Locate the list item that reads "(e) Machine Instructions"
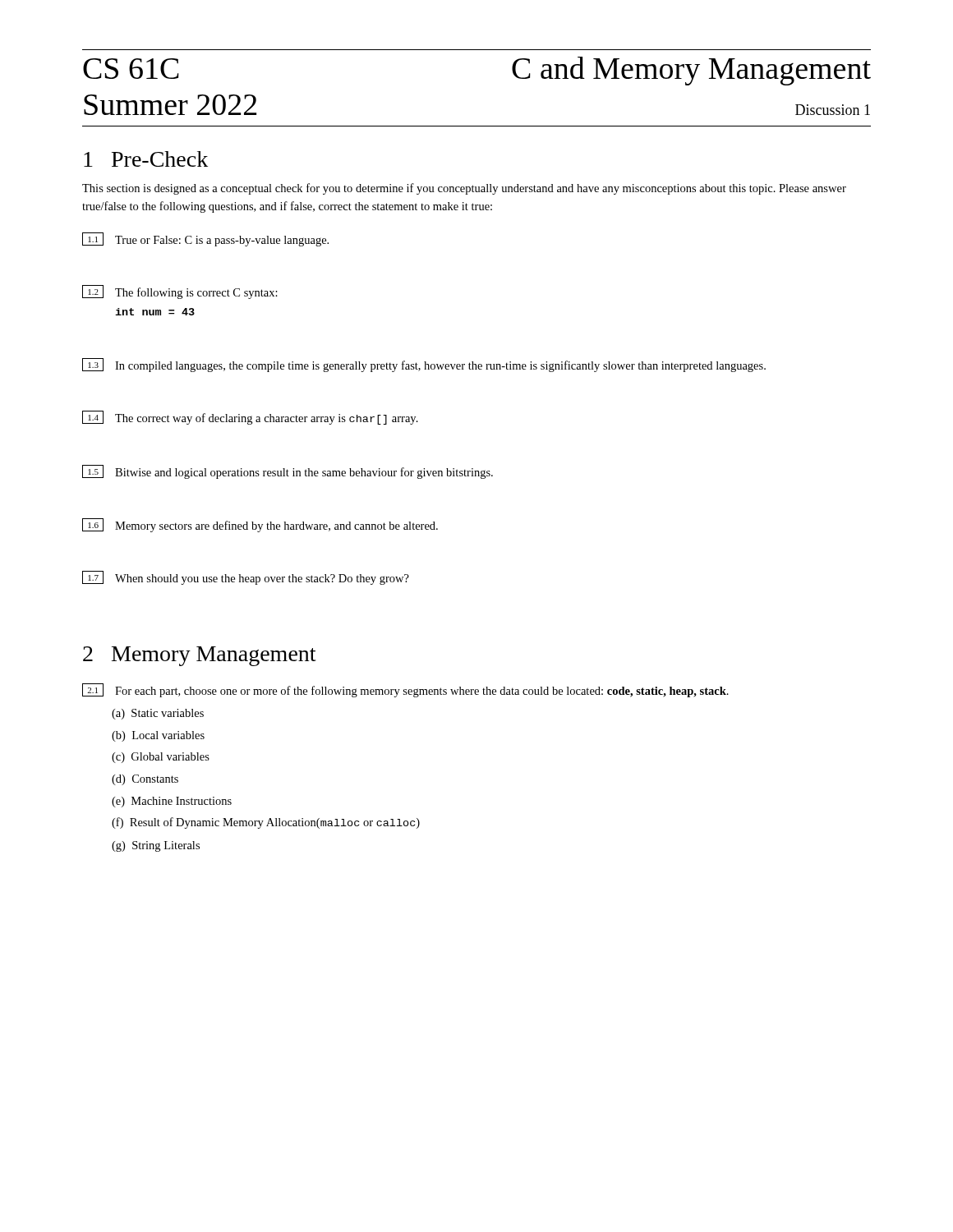This screenshot has height=1232, width=953. pos(172,800)
